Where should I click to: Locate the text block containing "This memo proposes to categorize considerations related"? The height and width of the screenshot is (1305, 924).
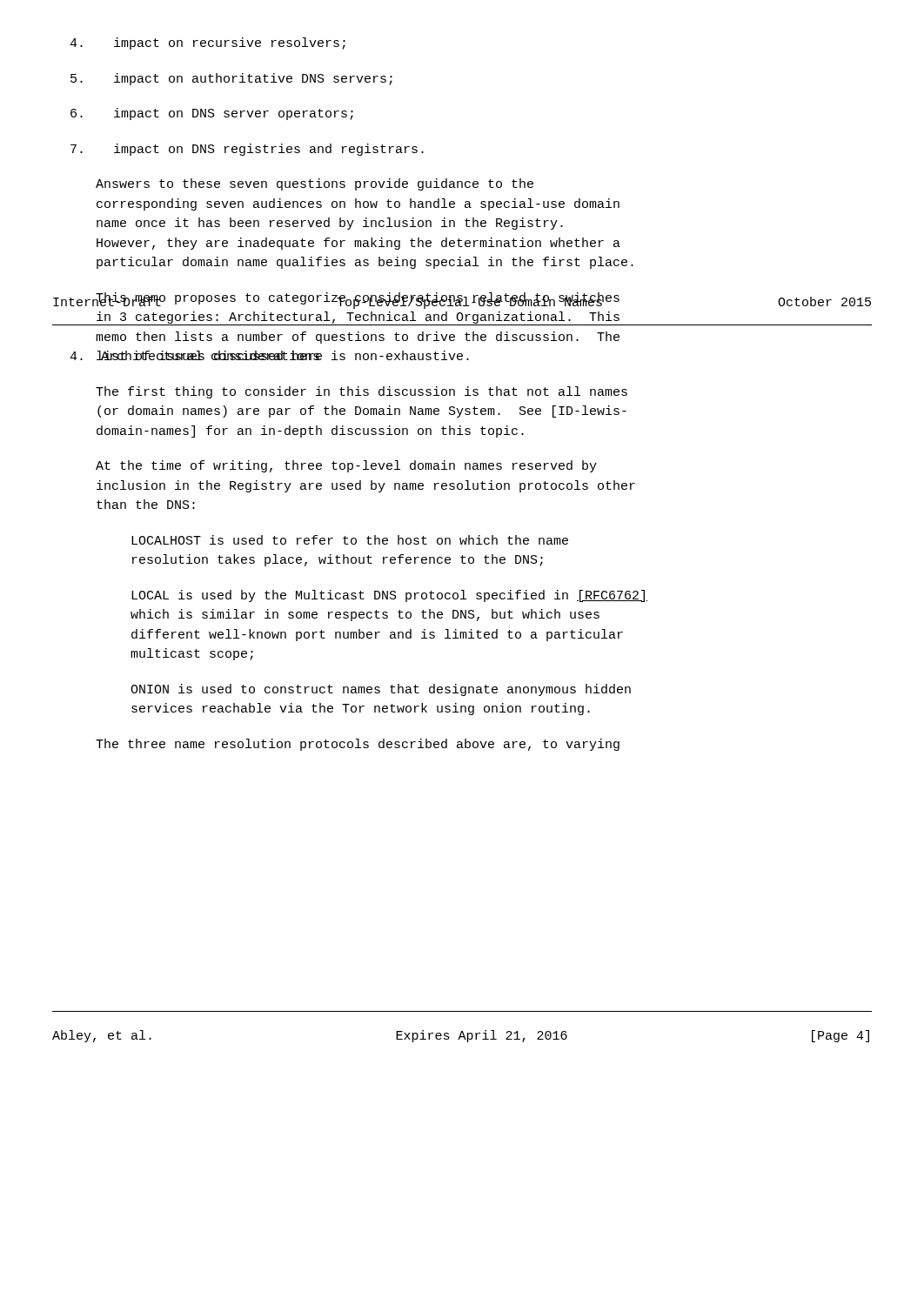(x=358, y=328)
